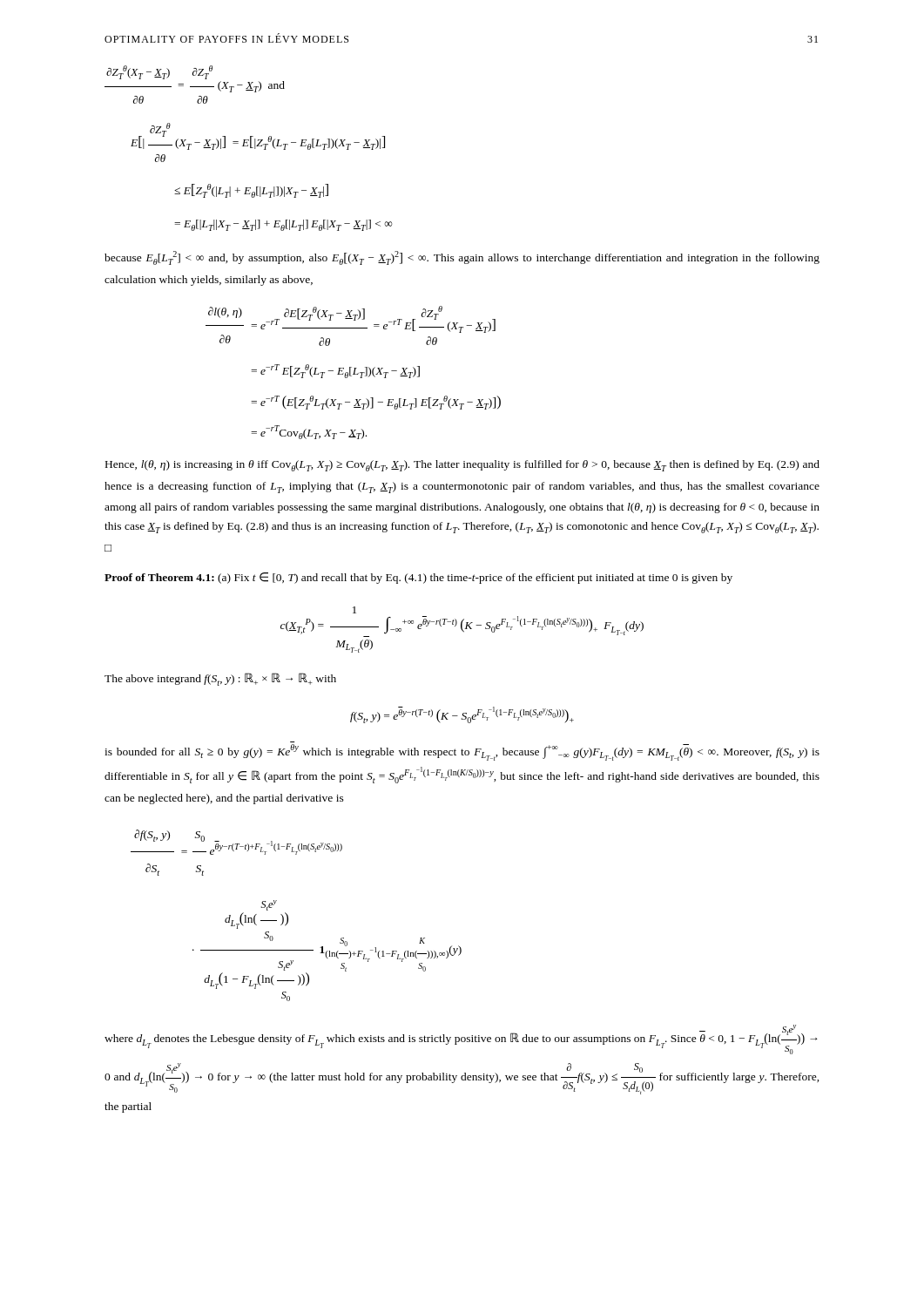Locate the text block starting "∂l(θ, η) ∂θ"
Image resolution: width=924 pixels, height=1307 pixels.
click(351, 319)
